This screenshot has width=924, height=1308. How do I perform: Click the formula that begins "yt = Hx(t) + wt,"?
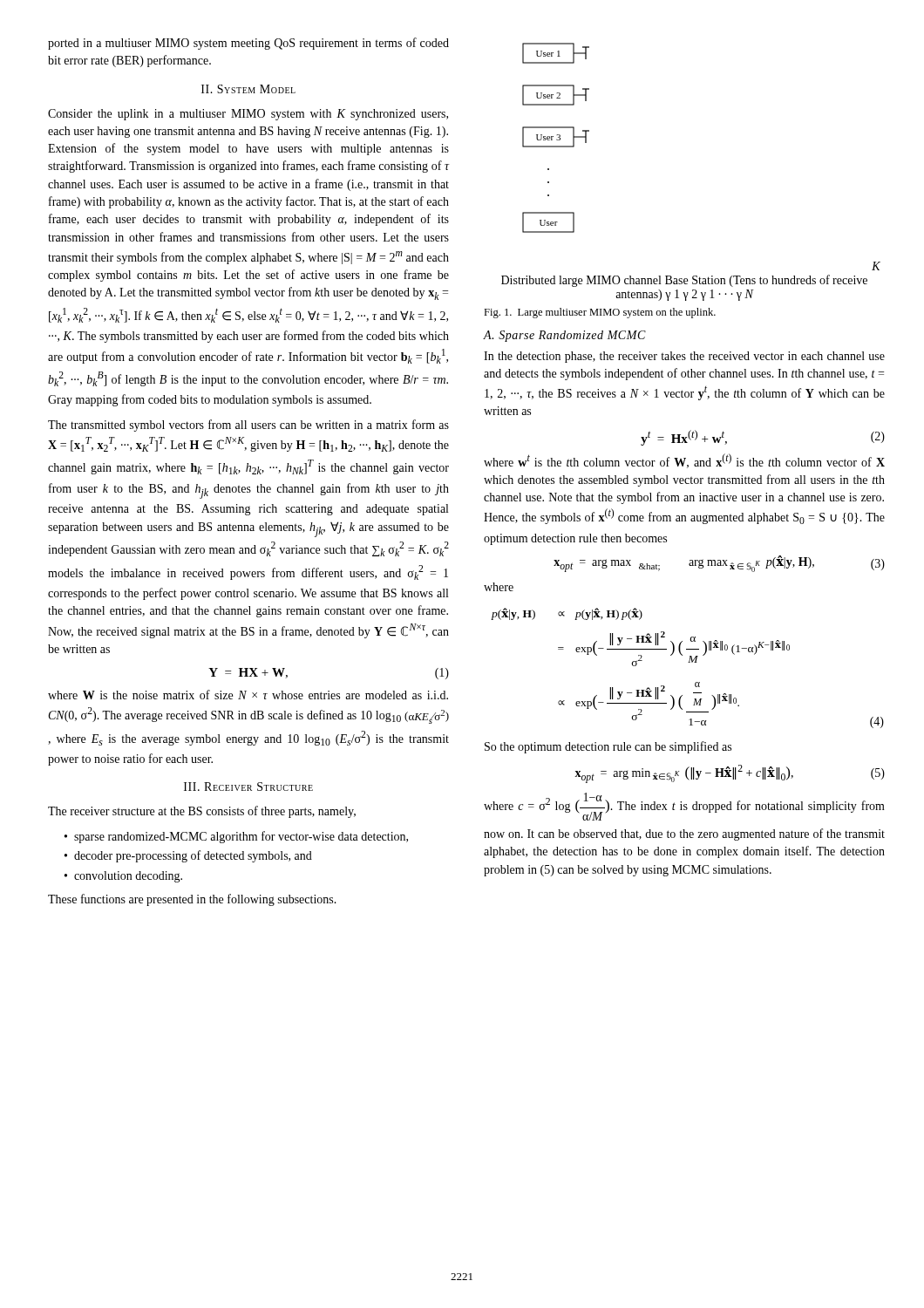684,437
